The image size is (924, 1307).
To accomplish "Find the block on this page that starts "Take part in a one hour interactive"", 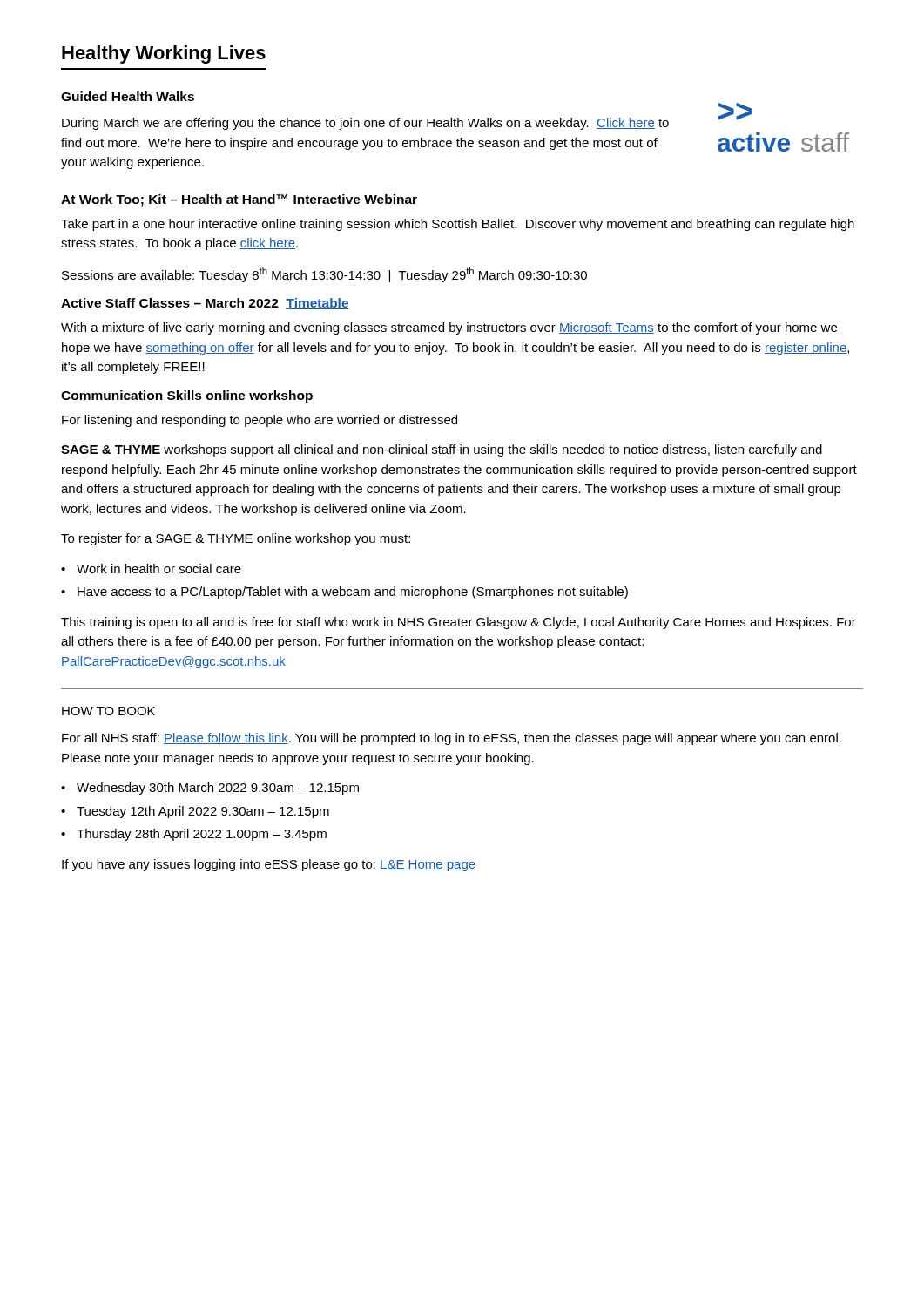I will point(462,234).
